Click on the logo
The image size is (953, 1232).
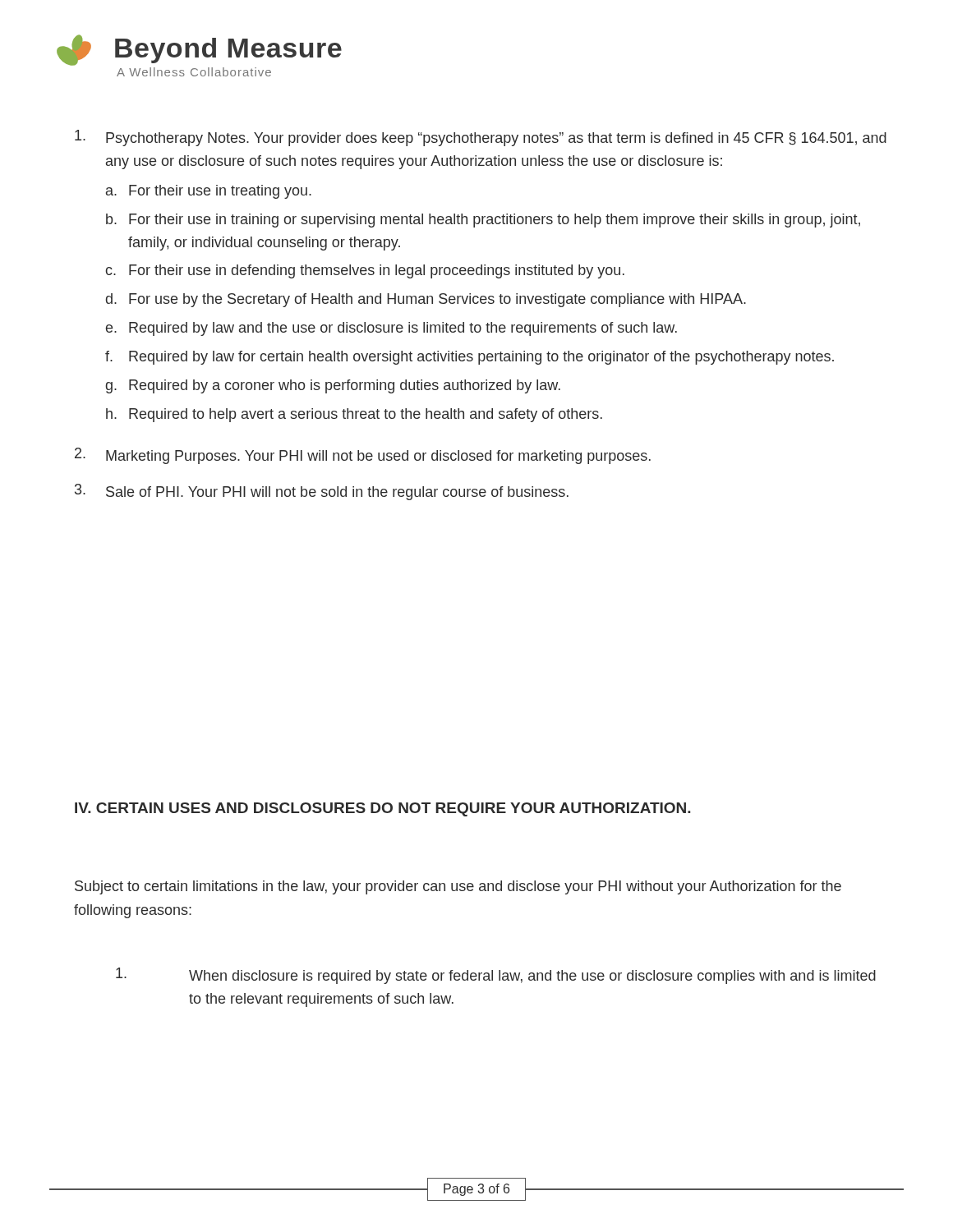pyautogui.click(x=196, y=60)
